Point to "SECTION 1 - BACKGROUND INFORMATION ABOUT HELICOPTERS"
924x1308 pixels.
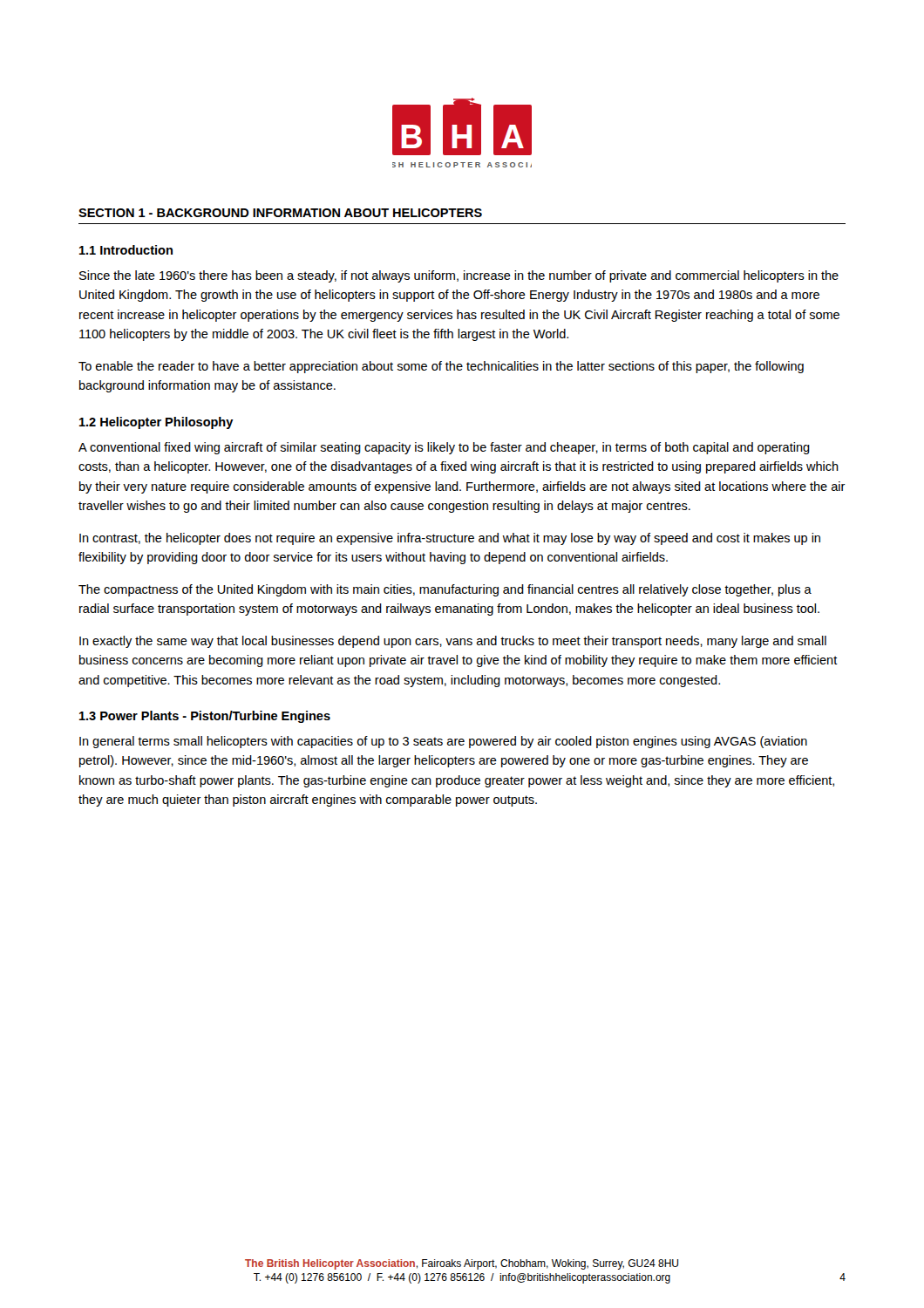pos(280,213)
